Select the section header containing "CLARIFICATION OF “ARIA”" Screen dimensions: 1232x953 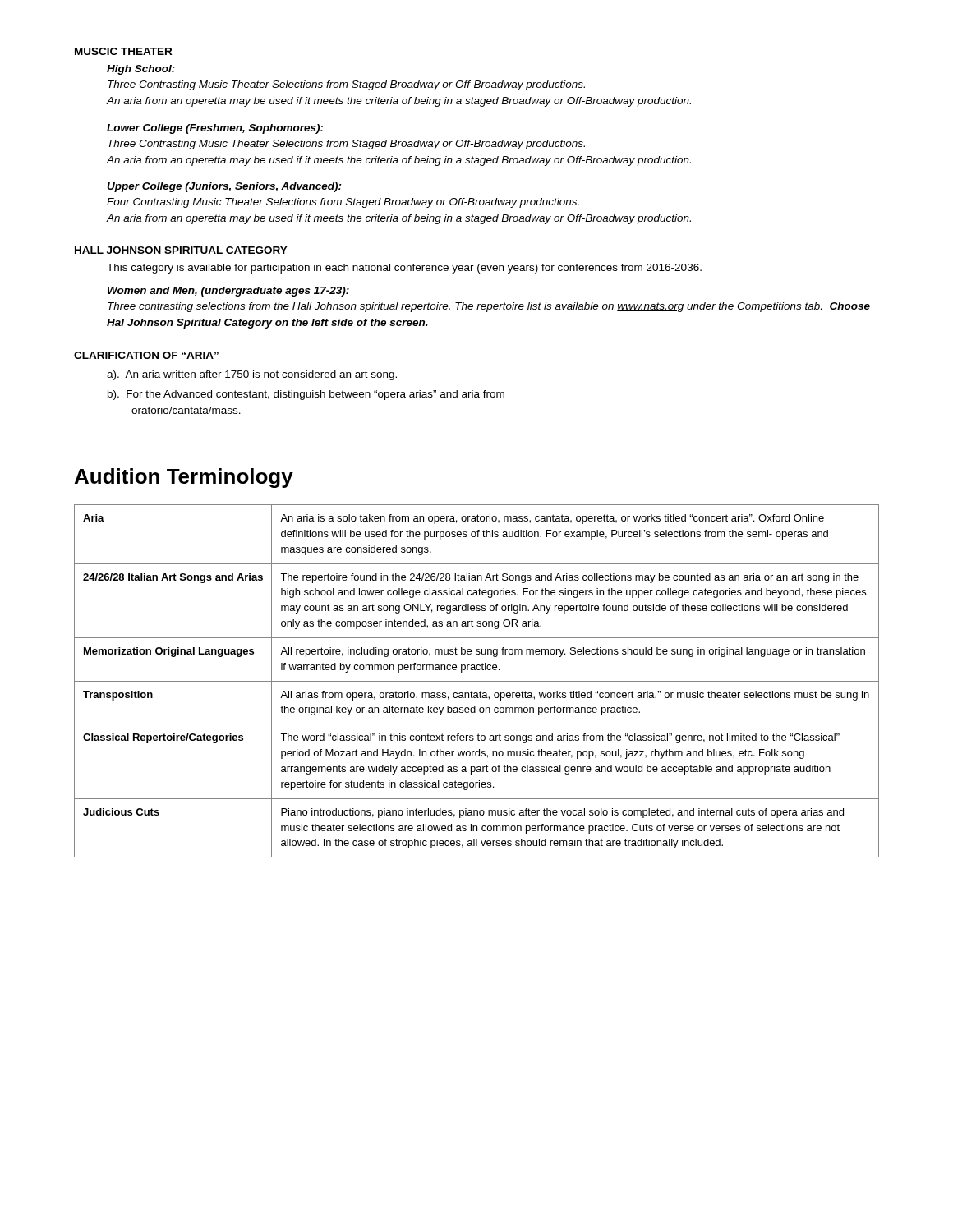pos(147,355)
